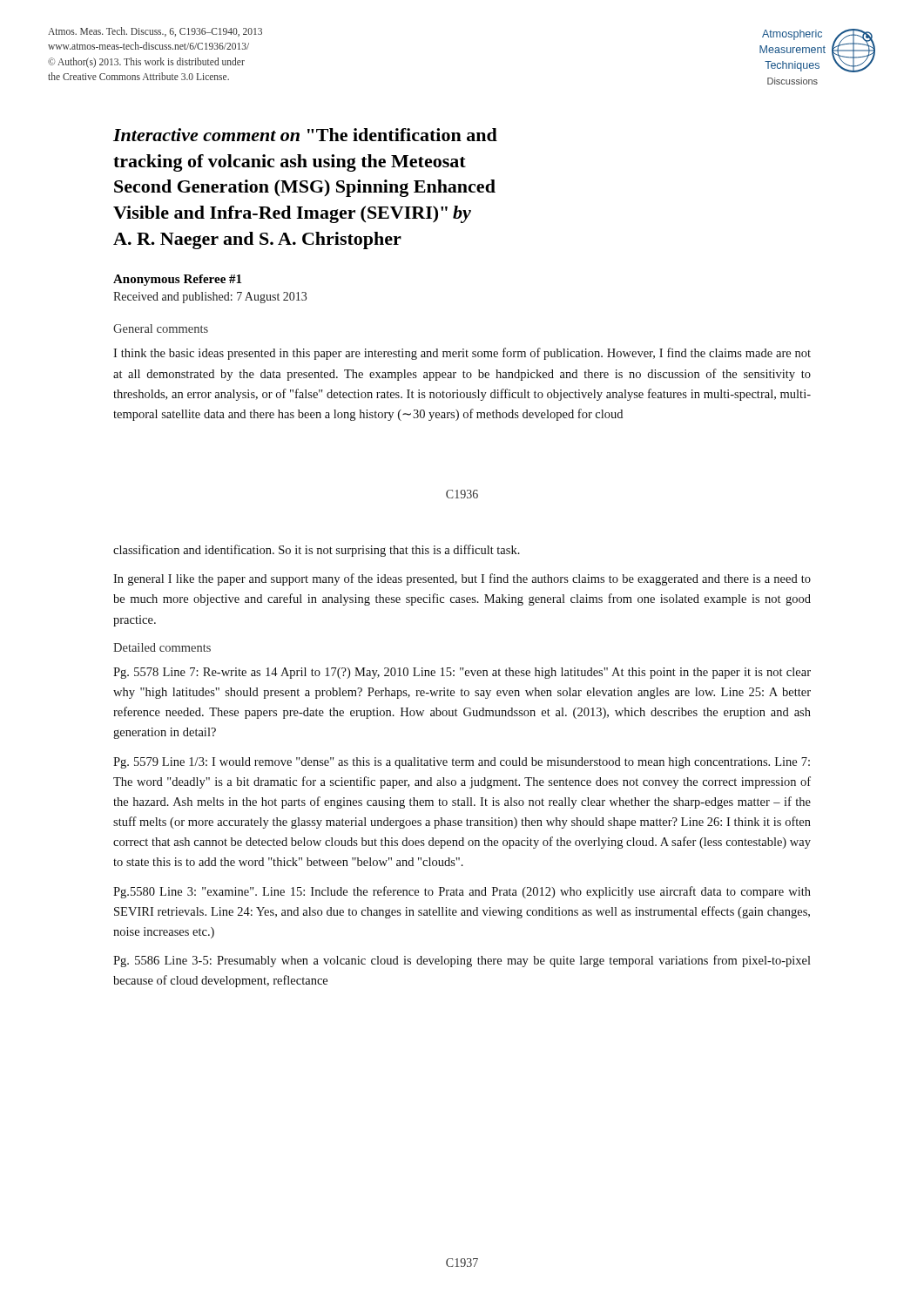Navigate to the text starting "Pg. 5579 Line"
This screenshot has height=1307, width=924.
(x=462, y=812)
